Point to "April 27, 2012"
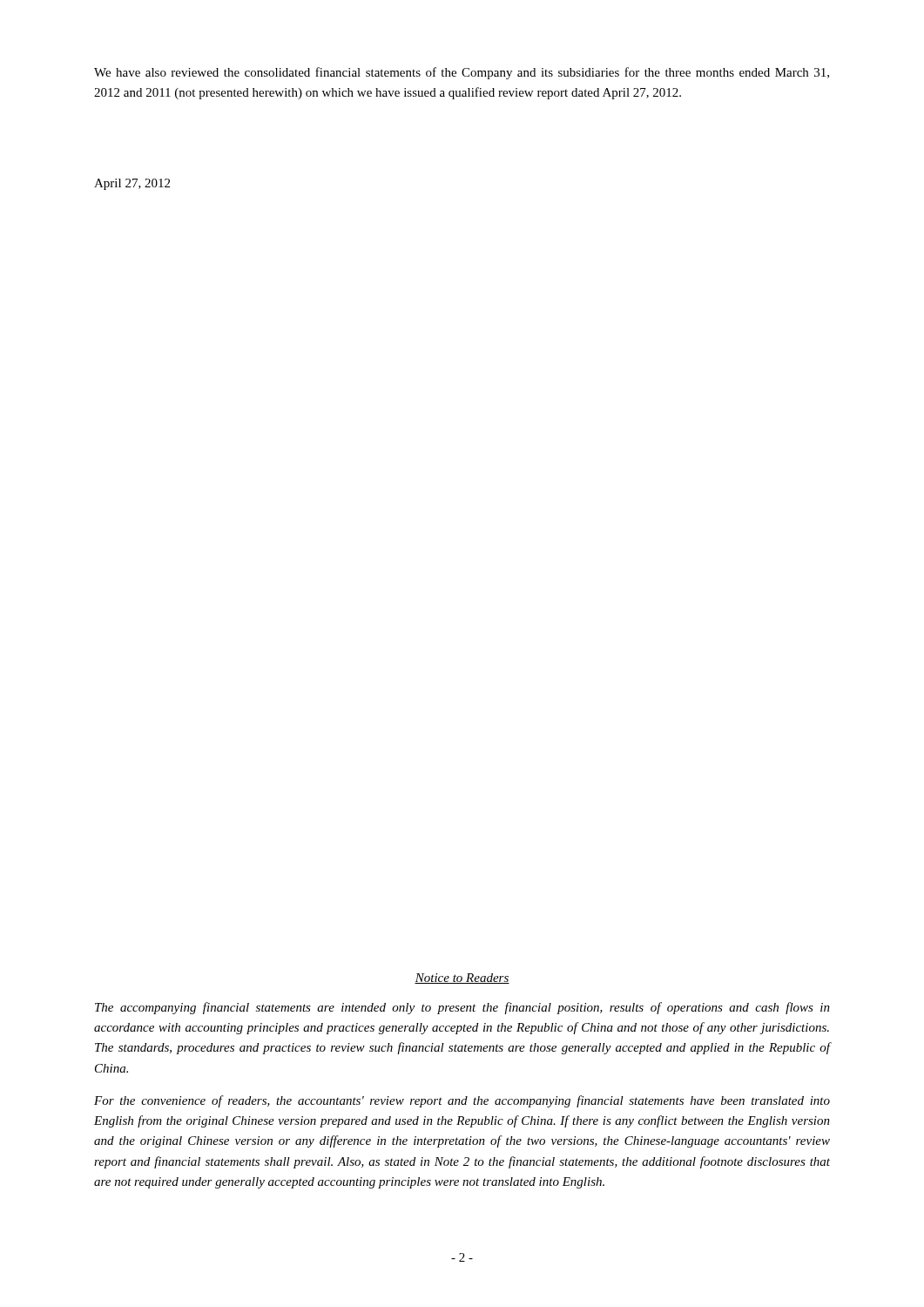Viewport: 924px width, 1307px height. [x=132, y=183]
